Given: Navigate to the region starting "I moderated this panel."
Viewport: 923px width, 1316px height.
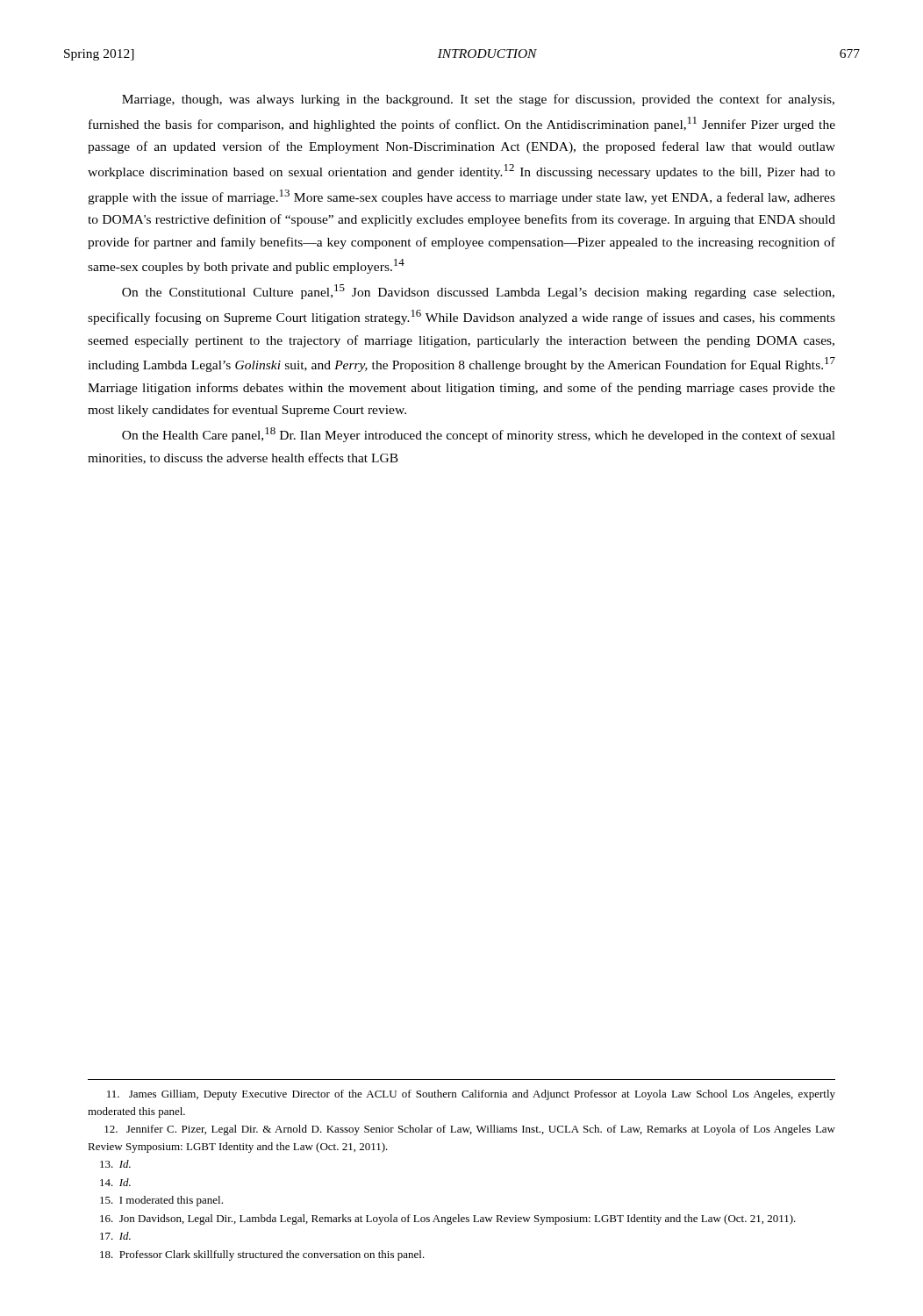Looking at the screenshot, I should click(156, 1200).
